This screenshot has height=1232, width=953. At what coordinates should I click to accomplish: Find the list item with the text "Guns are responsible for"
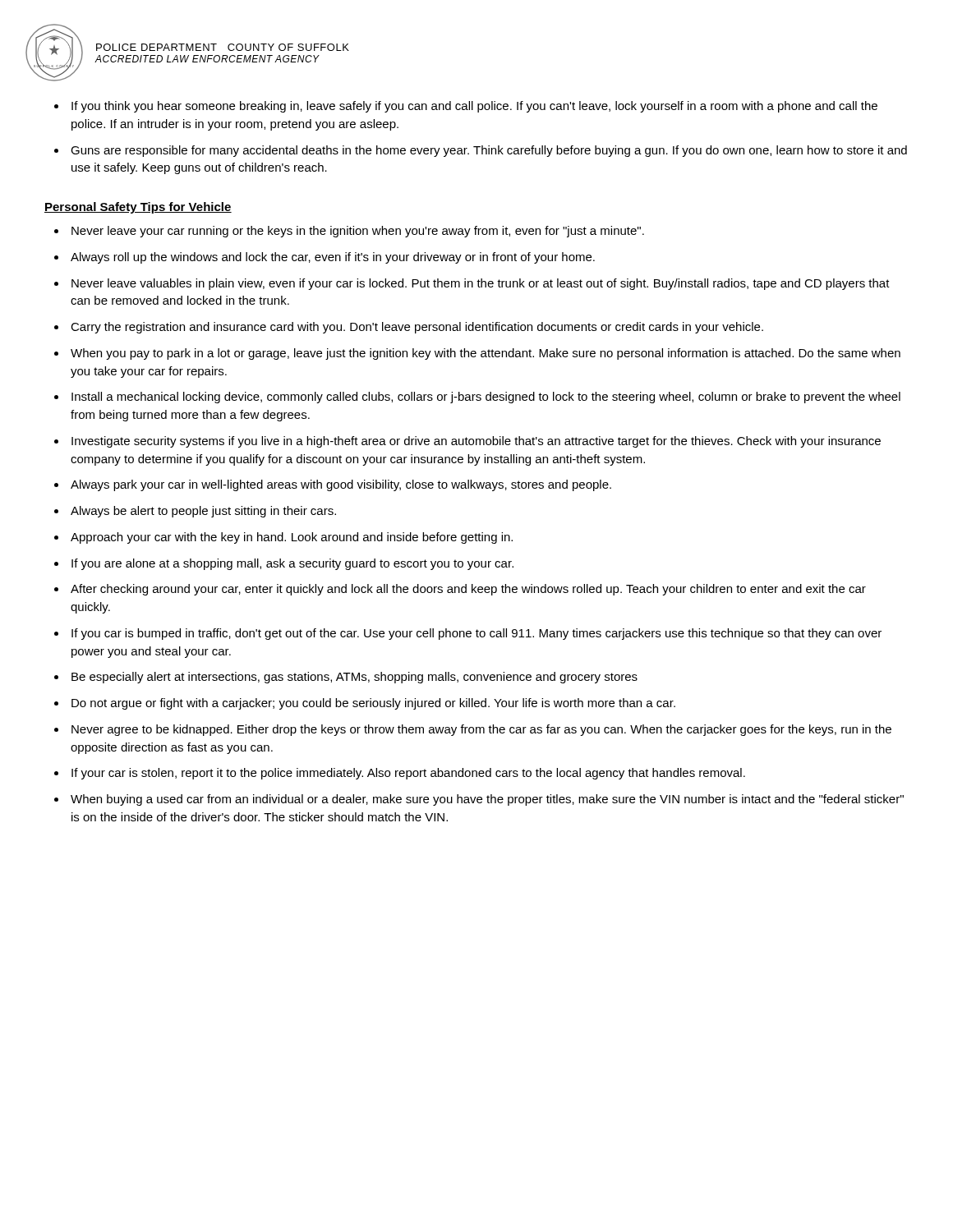click(x=489, y=158)
